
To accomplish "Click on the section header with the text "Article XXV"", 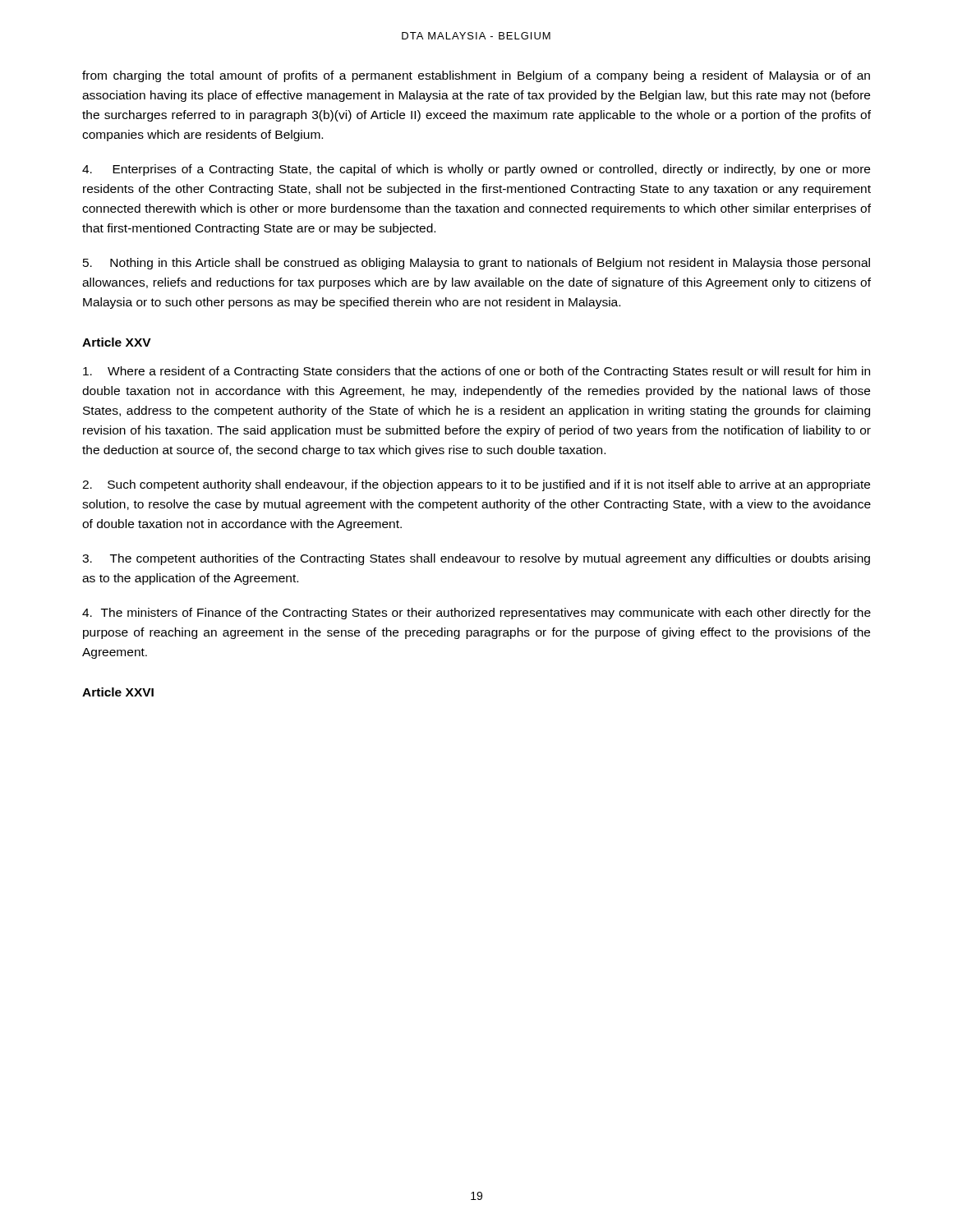I will pyautogui.click(x=116, y=342).
